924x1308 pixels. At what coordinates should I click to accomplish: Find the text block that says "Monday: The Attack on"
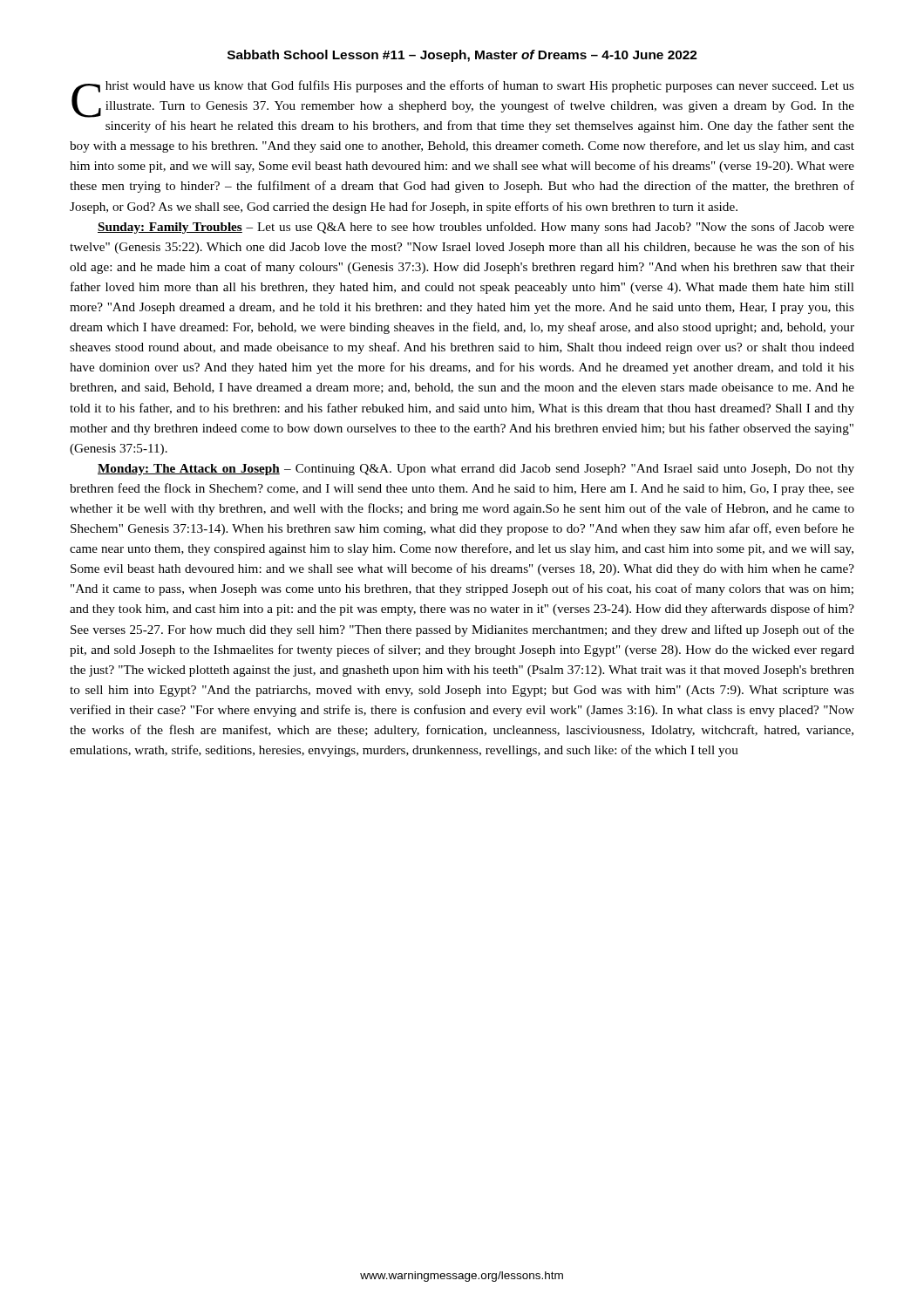point(462,609)
